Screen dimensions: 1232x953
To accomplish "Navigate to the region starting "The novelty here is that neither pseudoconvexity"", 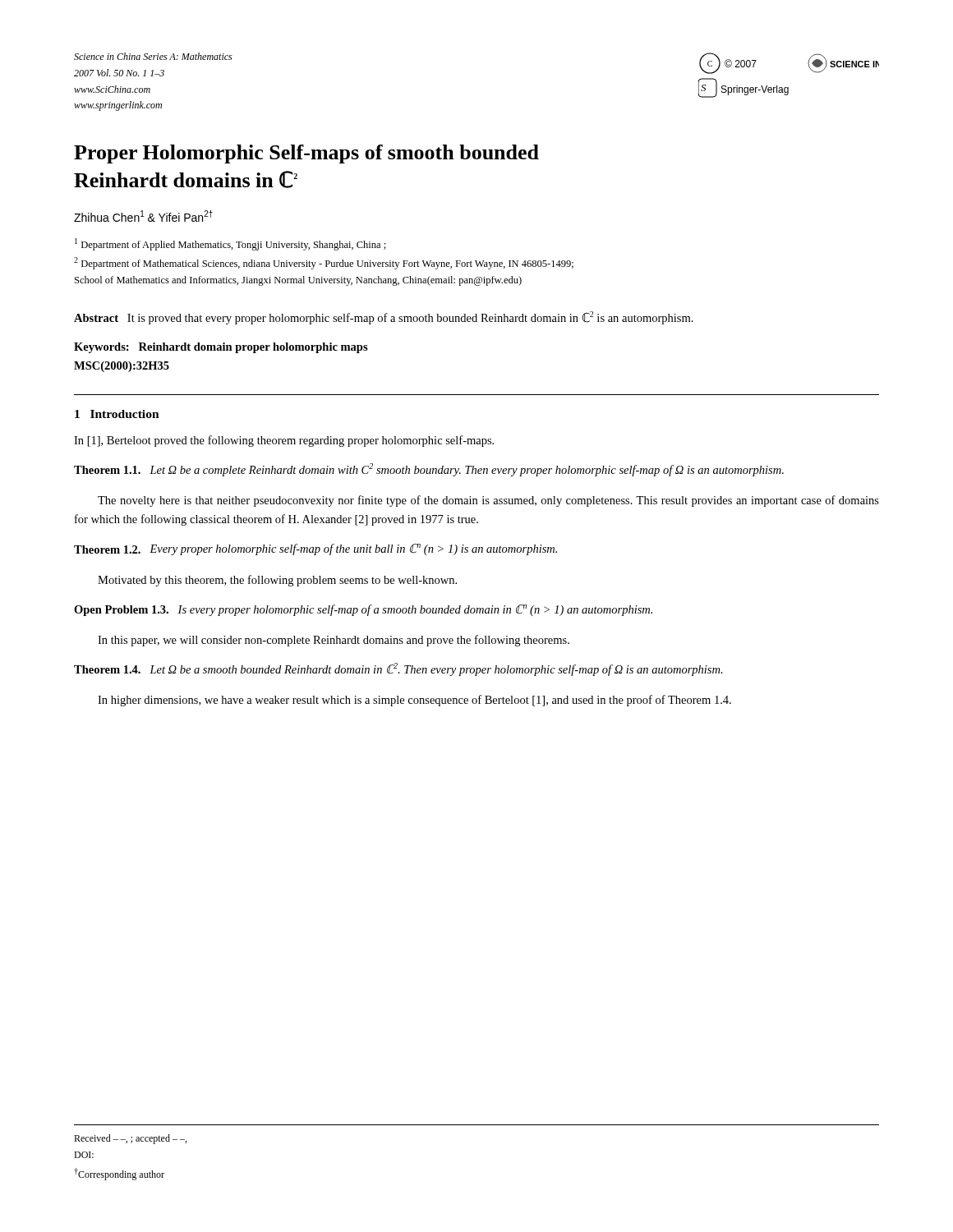I will (x=476, y=510).
